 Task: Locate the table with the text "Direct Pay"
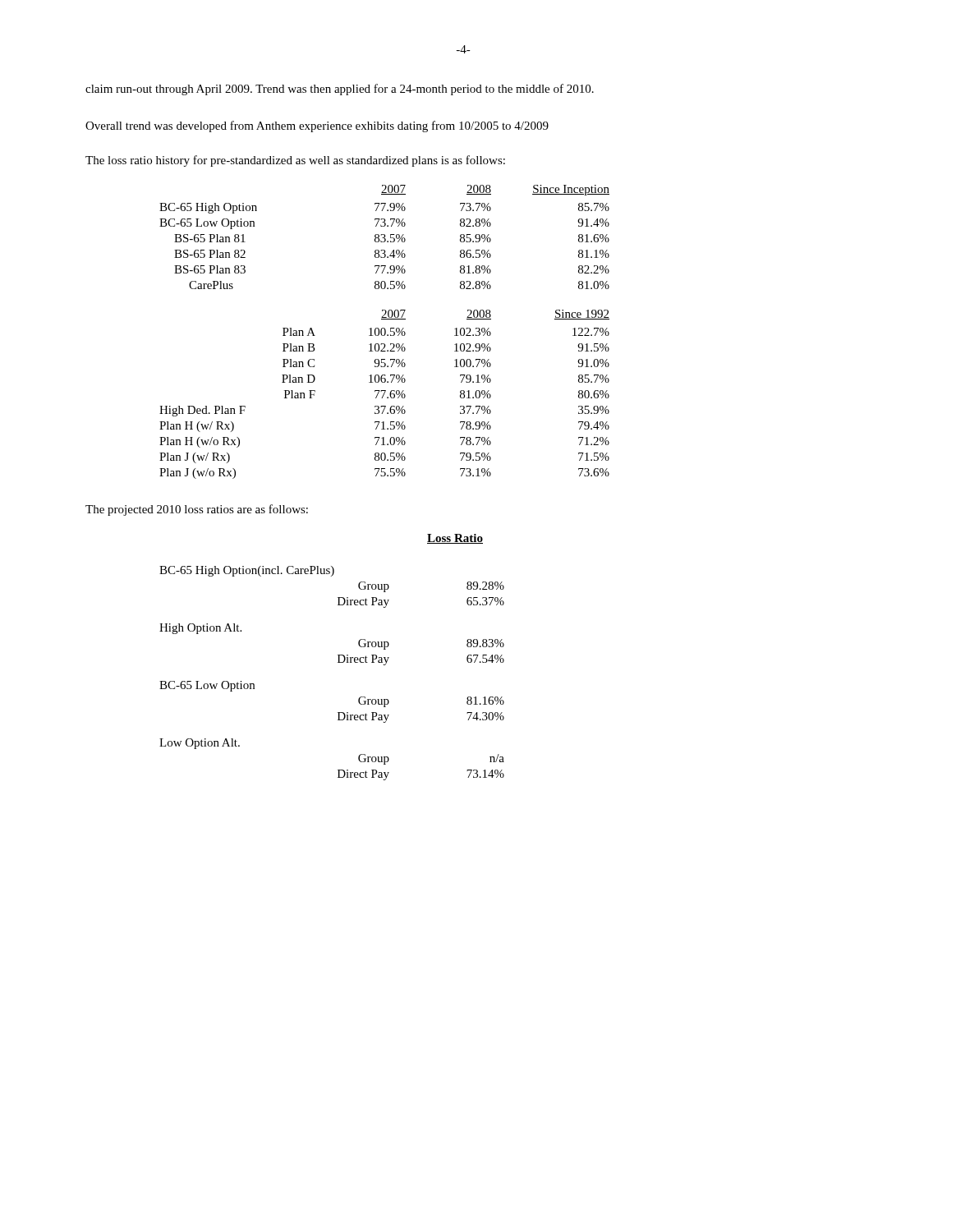[x=500, y=656]
